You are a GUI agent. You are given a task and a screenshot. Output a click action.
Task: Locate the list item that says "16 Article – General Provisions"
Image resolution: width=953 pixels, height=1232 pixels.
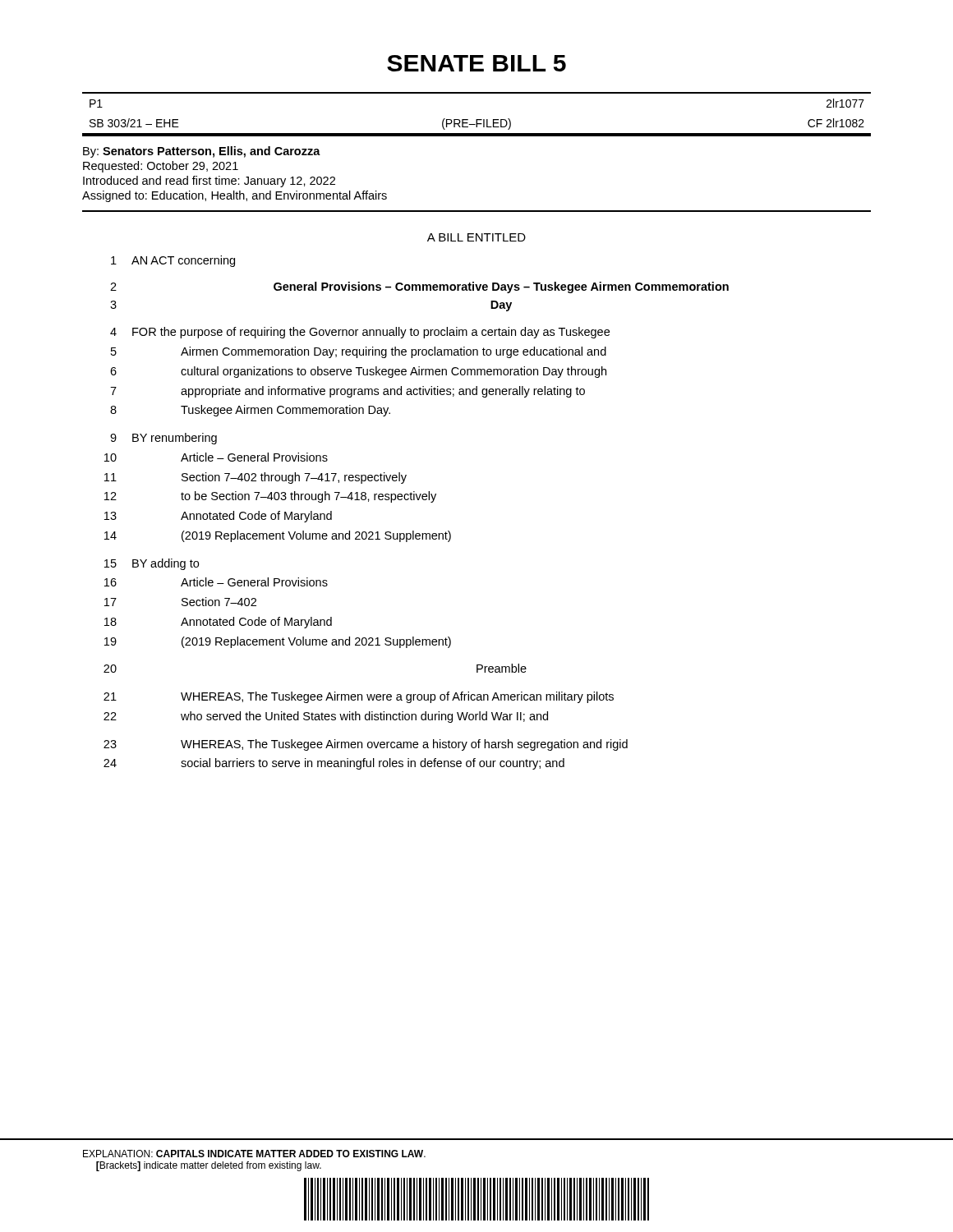pyautogui.click(x=216, y=582)
